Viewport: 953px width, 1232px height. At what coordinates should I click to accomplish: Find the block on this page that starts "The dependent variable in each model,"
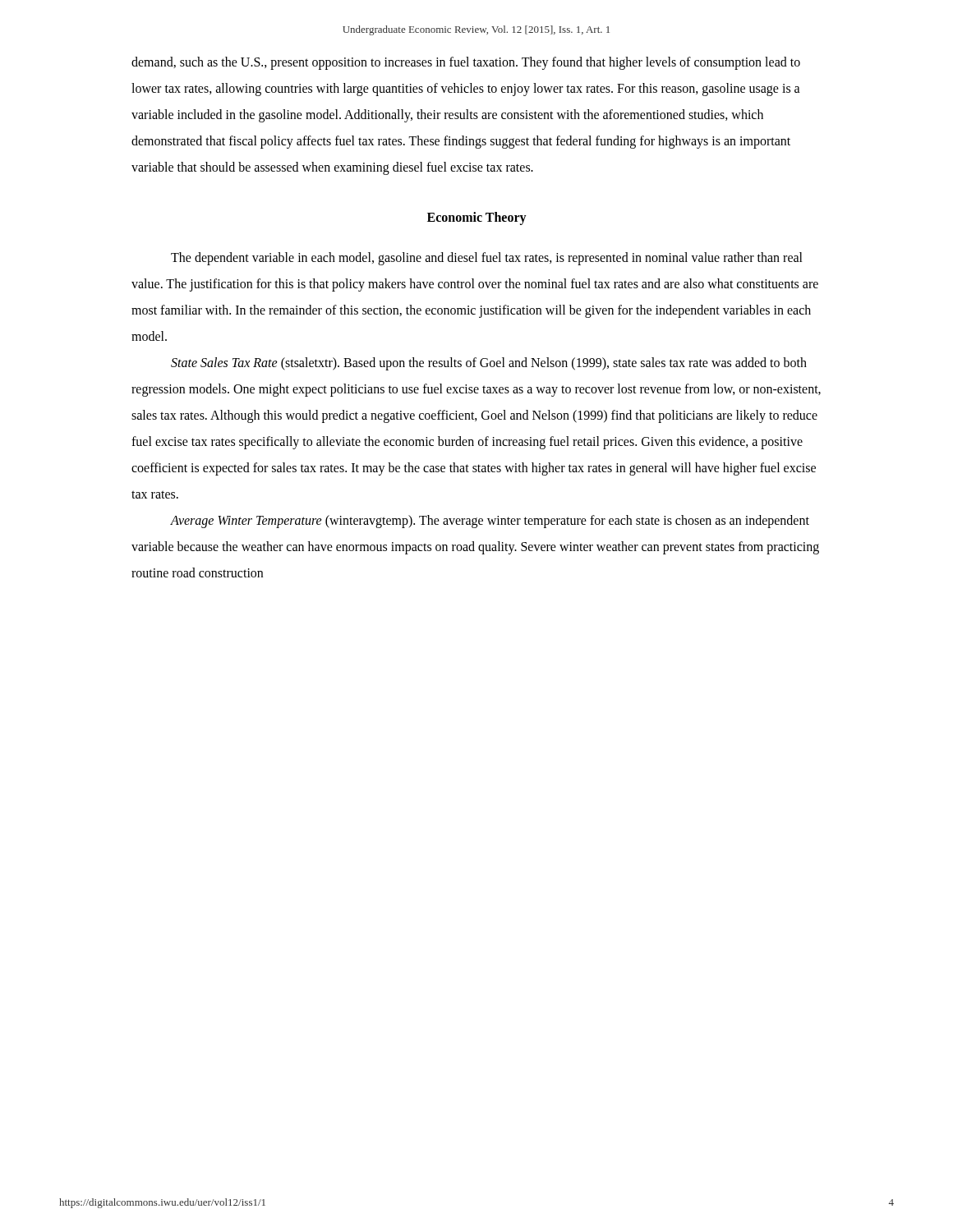pyautogui.click(x=475, y=297)
